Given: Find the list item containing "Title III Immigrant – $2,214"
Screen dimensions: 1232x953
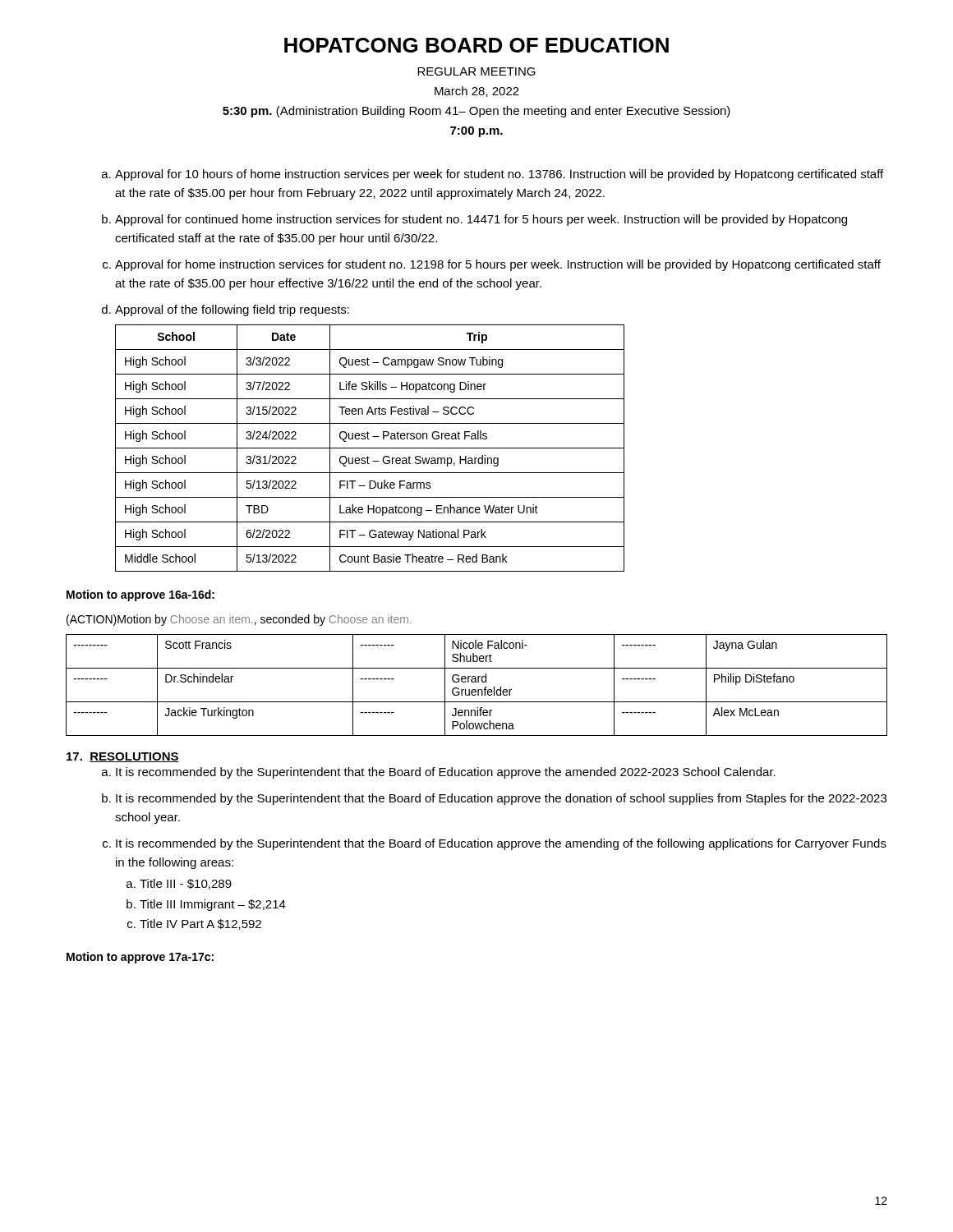Looking at the screenshot, I should pos(213,903).
